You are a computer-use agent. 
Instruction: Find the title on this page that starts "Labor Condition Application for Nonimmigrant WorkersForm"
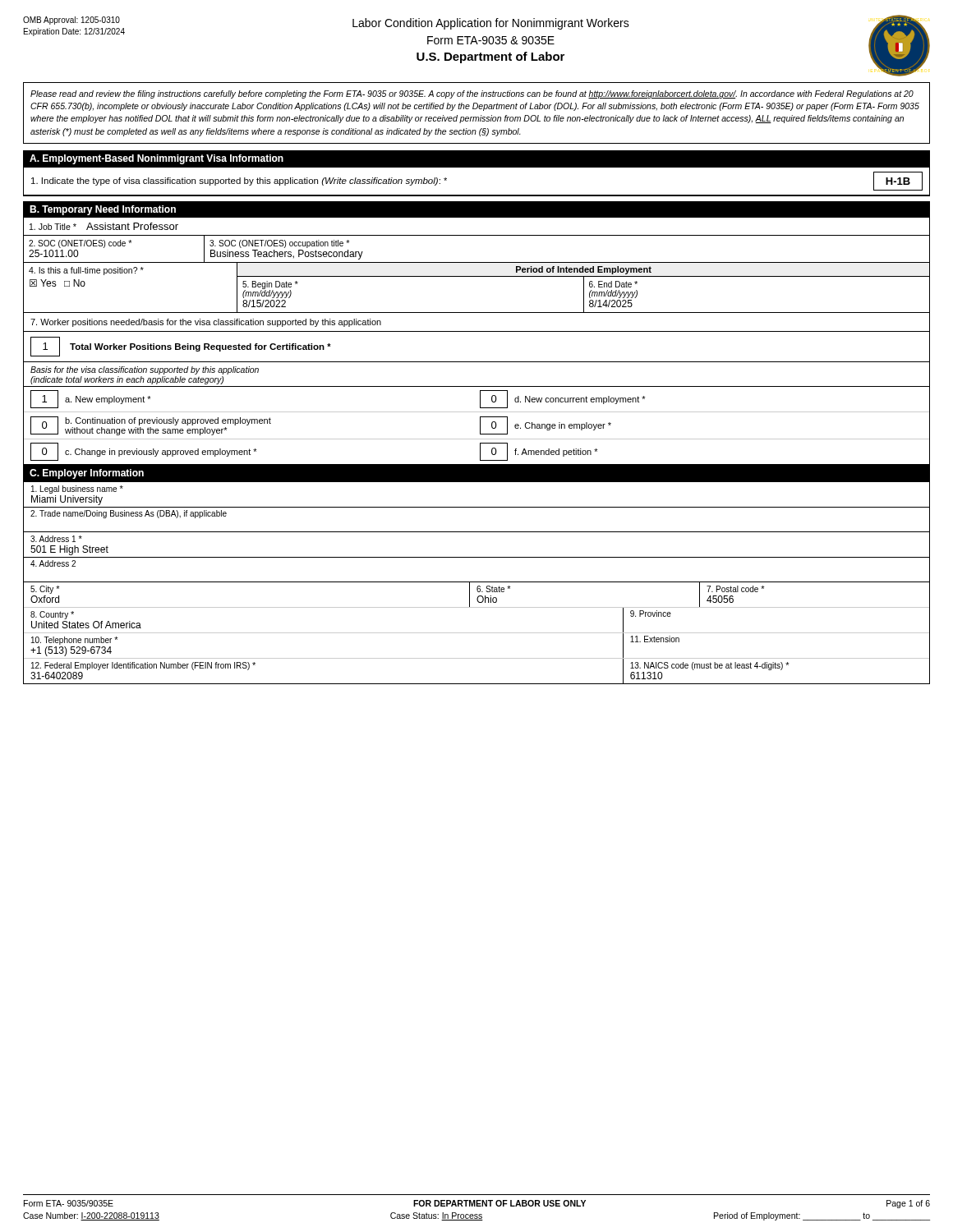(x=490, y=39)
